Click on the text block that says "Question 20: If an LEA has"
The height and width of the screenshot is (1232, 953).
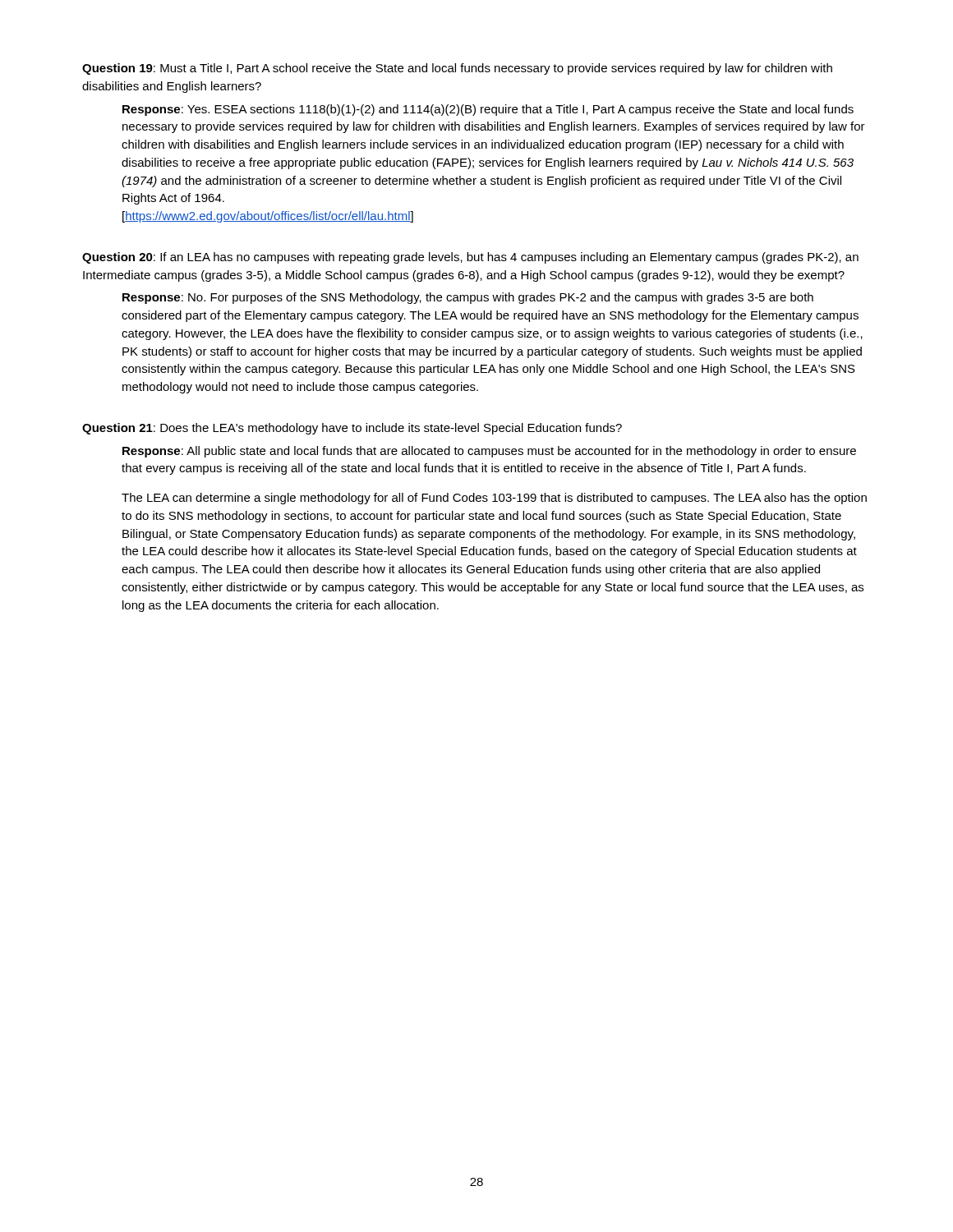coord(471,265)
